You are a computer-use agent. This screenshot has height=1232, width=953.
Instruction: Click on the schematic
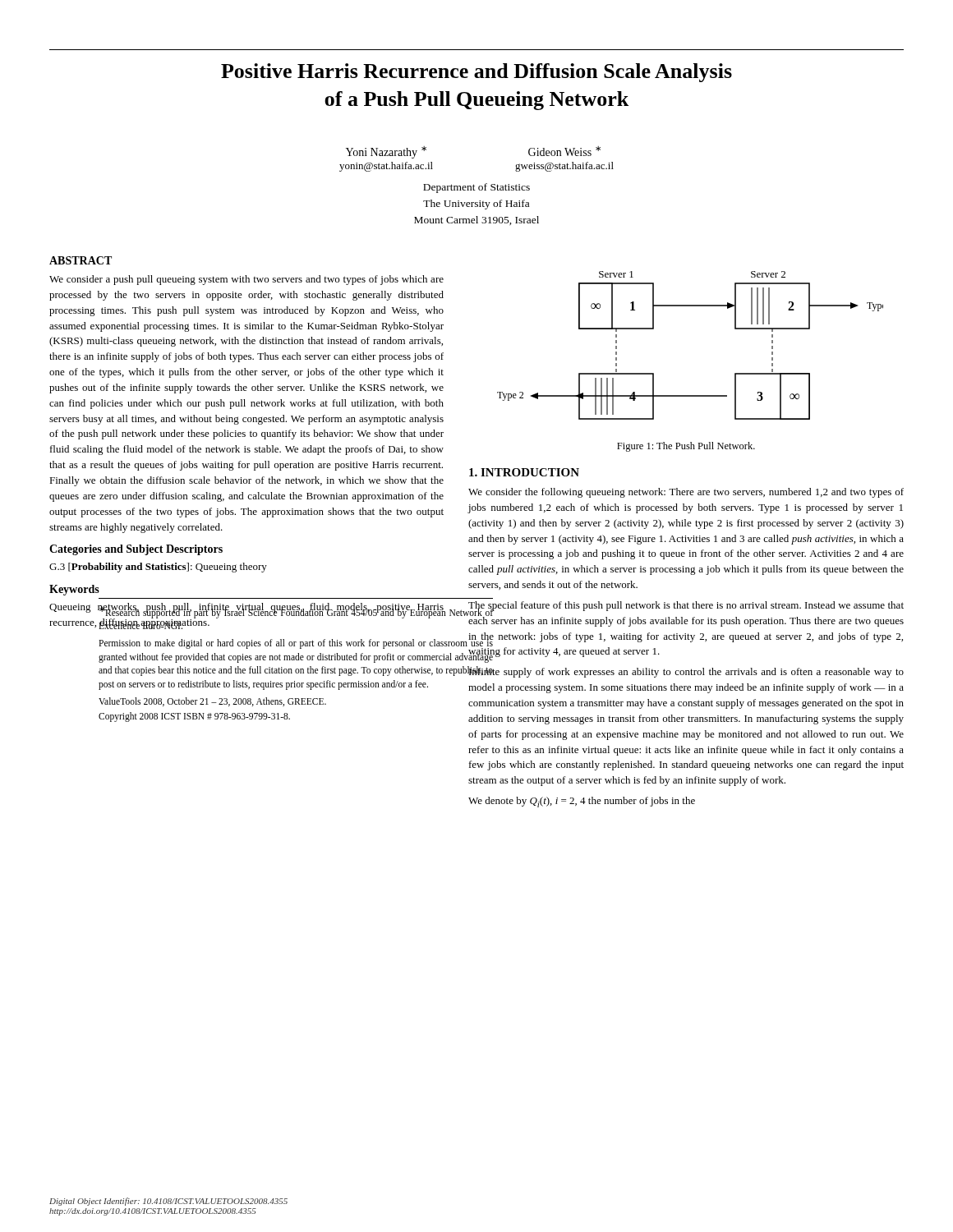click(x=686, y=358)
